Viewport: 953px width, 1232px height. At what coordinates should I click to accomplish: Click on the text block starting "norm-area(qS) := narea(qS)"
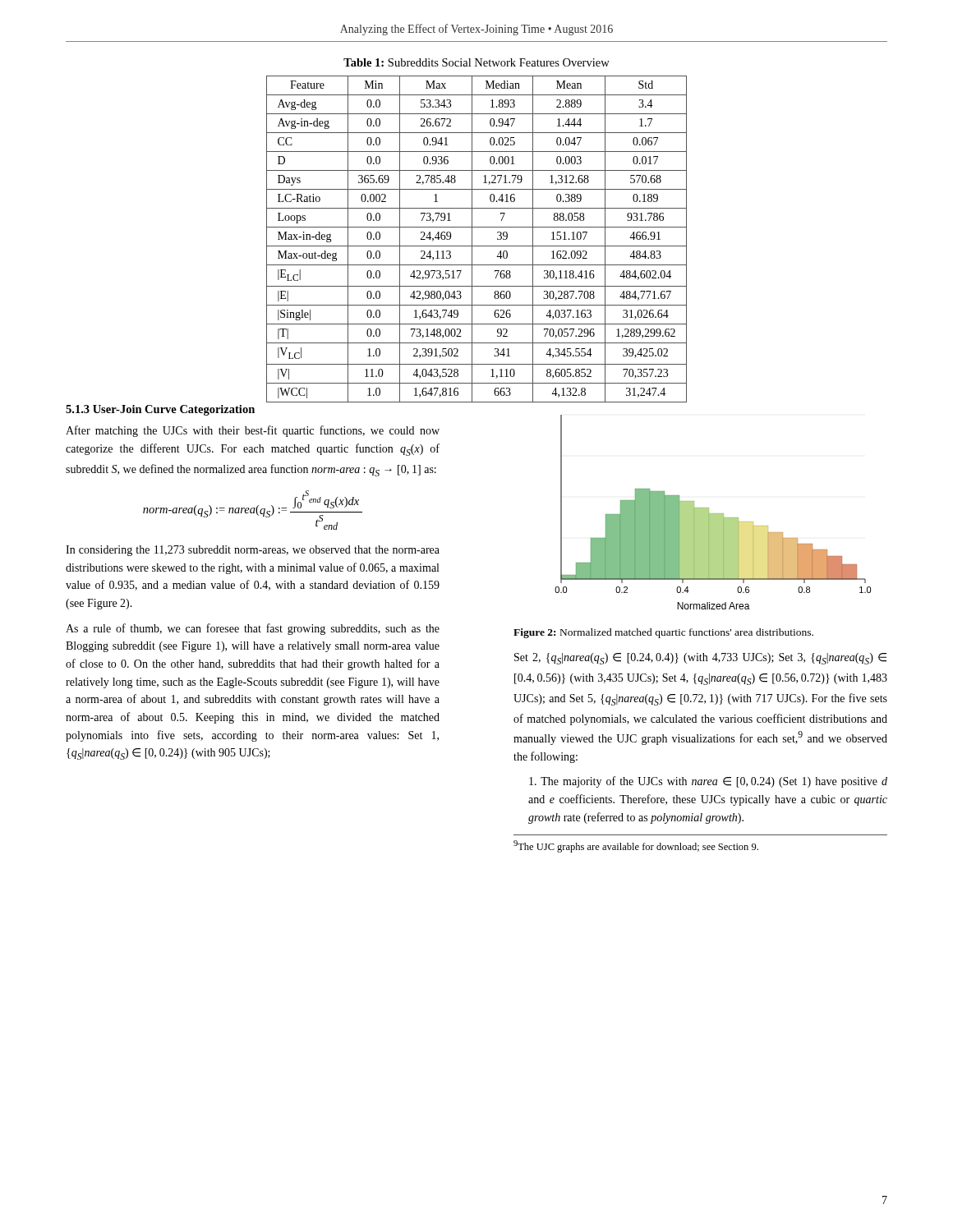(253, 511)
